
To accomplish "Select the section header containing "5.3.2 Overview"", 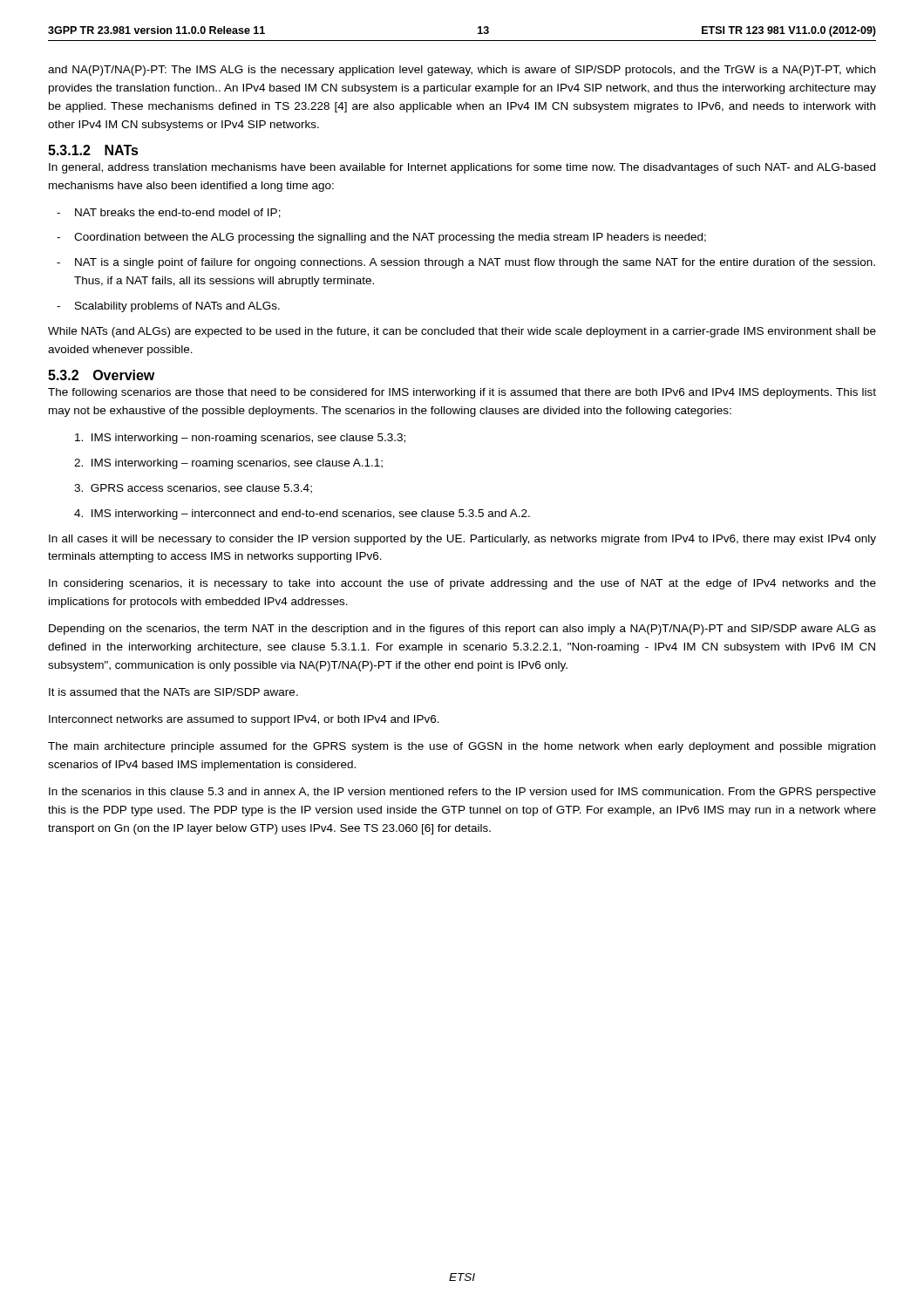I will point(101,375).
